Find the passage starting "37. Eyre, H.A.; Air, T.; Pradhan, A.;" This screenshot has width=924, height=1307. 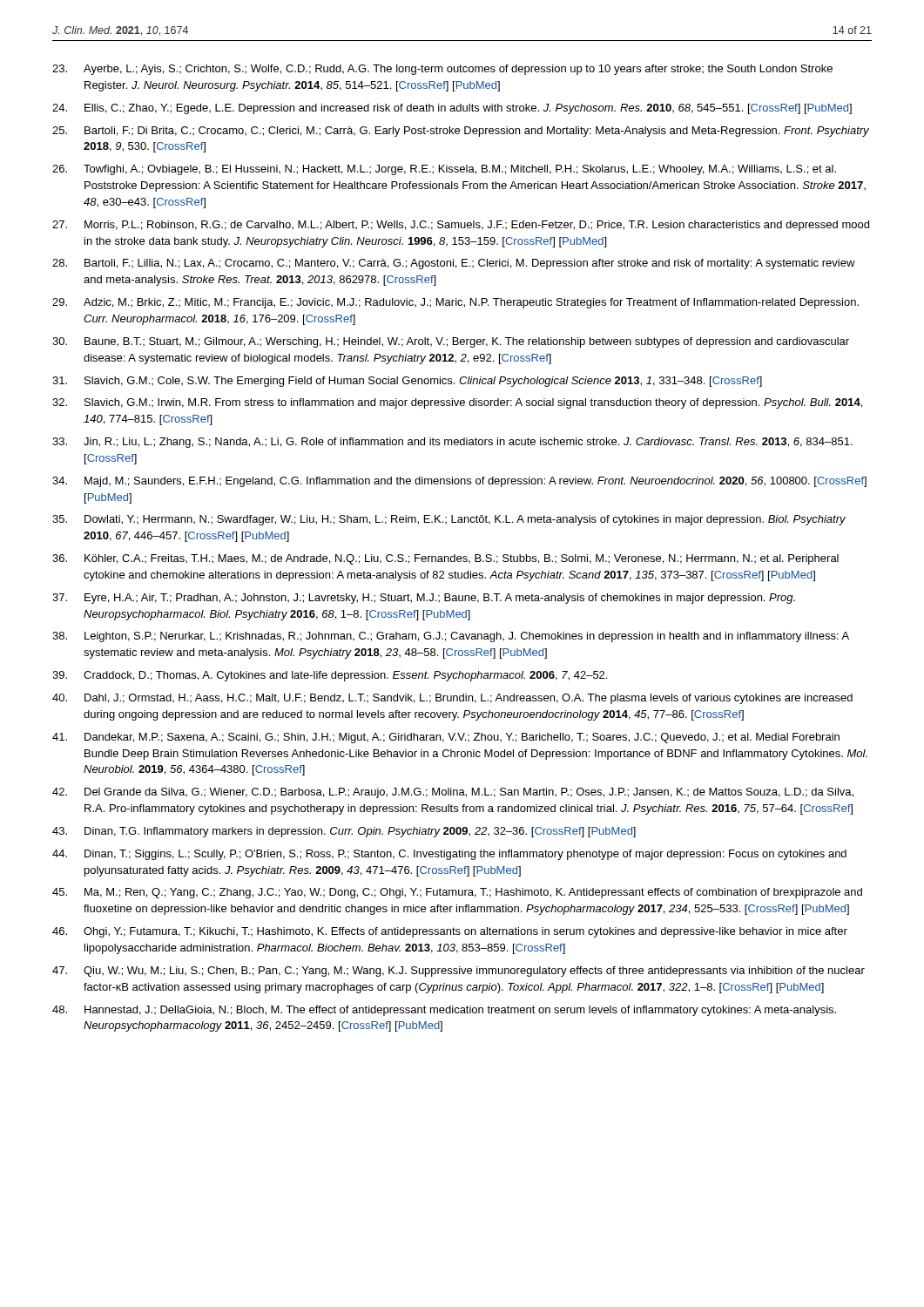pos(462,606)
